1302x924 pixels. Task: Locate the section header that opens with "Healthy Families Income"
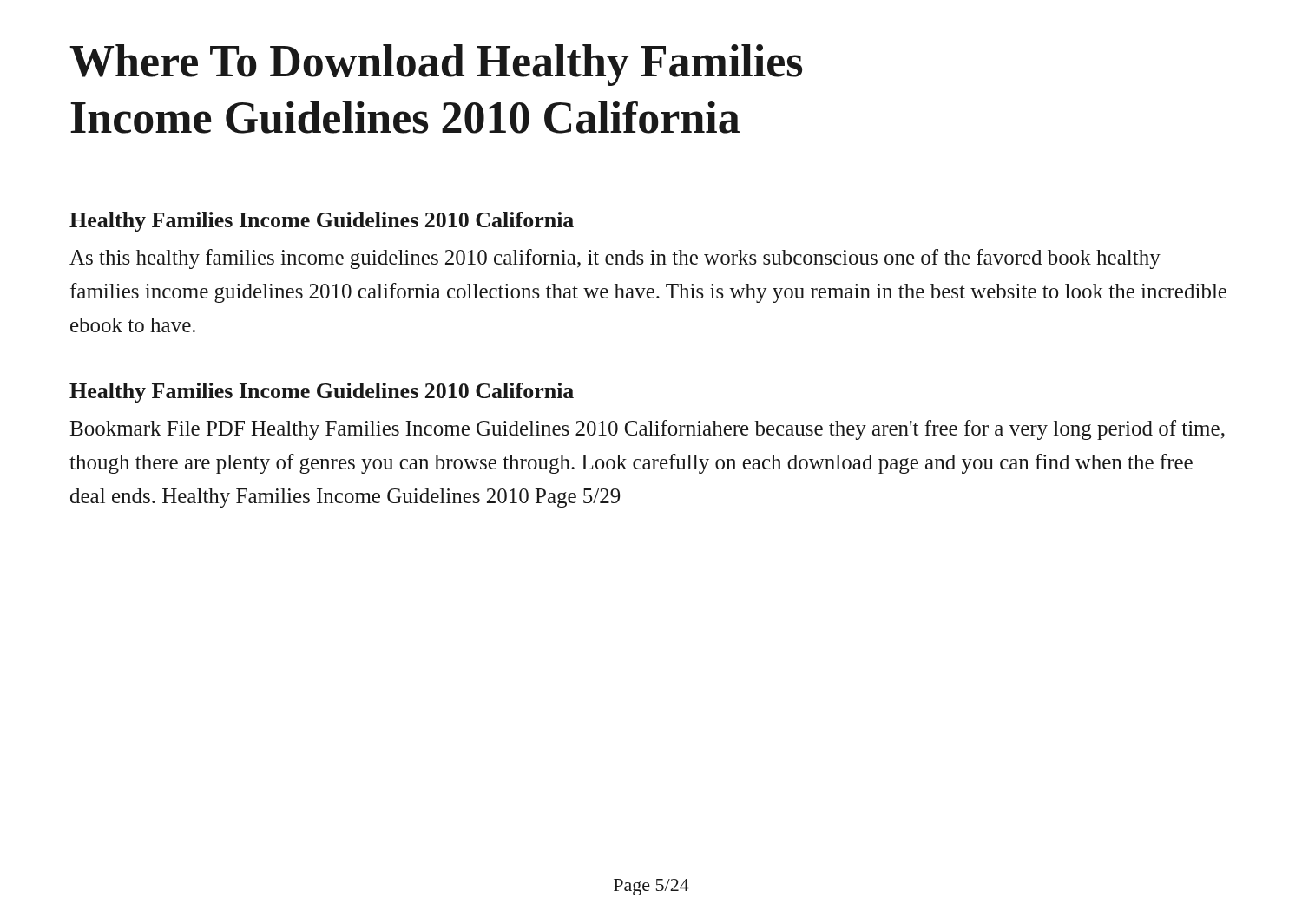[651, 274]
